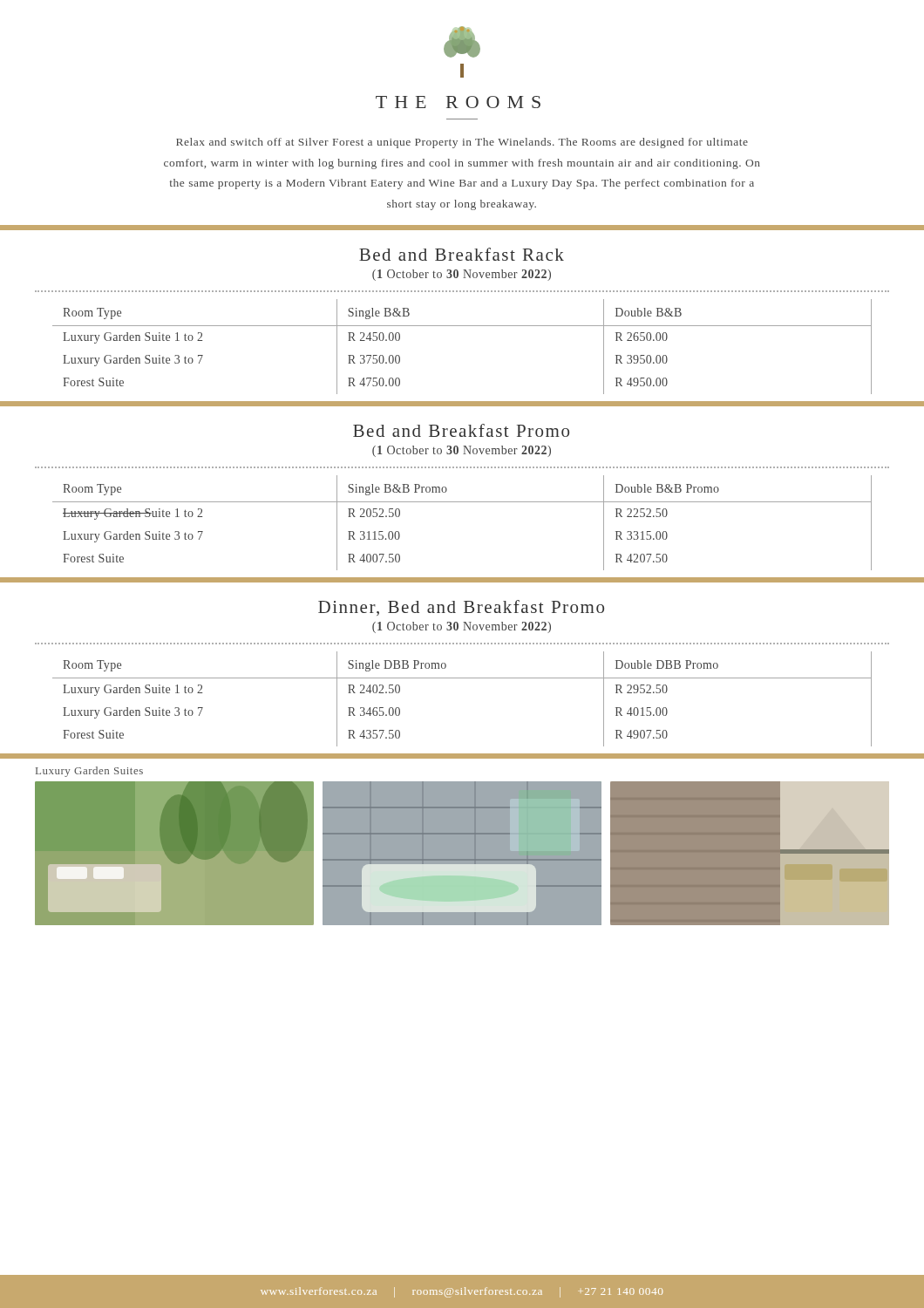The image size is (924, 1308).
Task: Locate the passage starting "Bed and Breakfast Rack"
Action: tap(462, 254)
